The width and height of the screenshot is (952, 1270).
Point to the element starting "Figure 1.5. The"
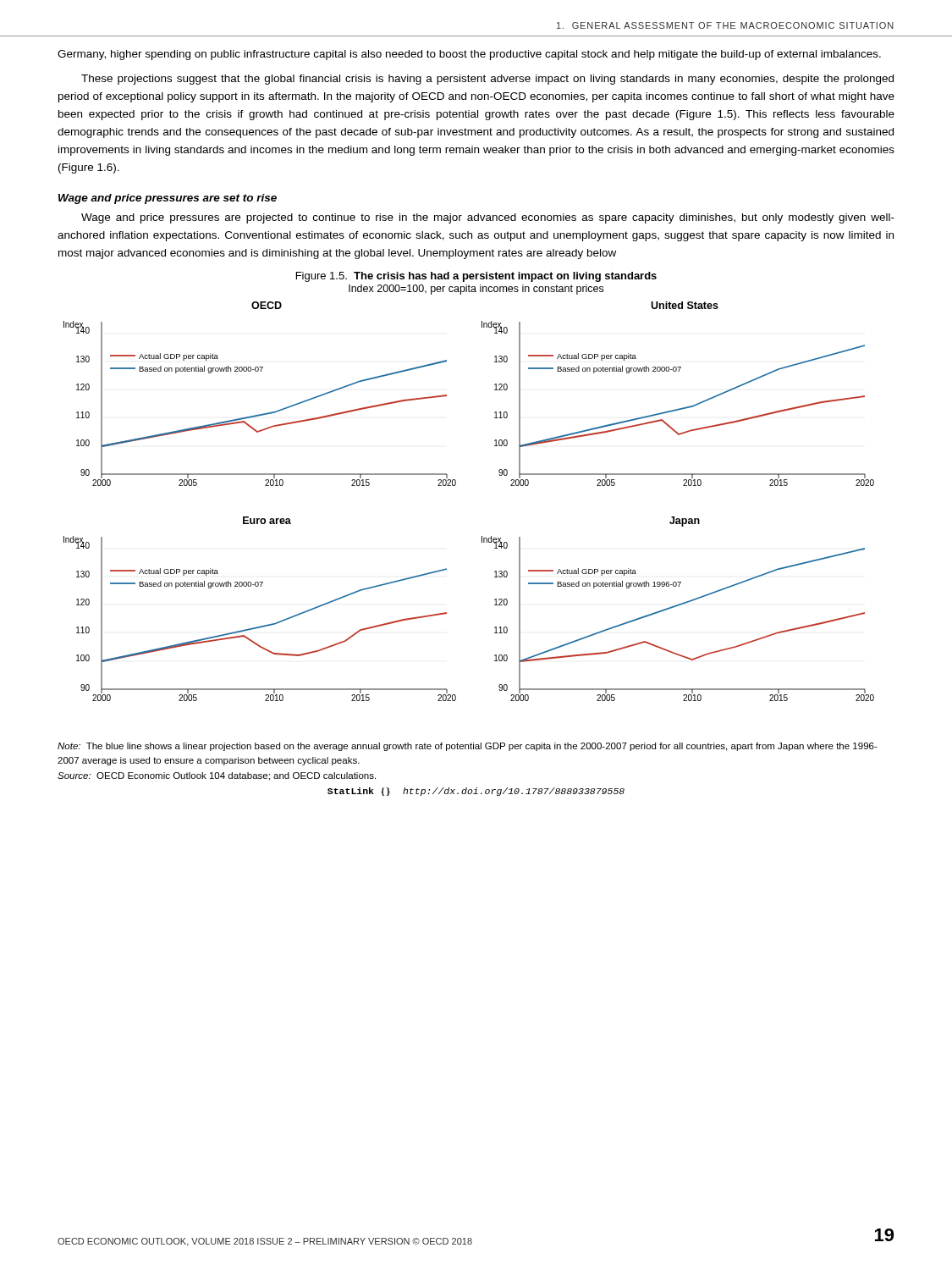[x=476, y=282]
